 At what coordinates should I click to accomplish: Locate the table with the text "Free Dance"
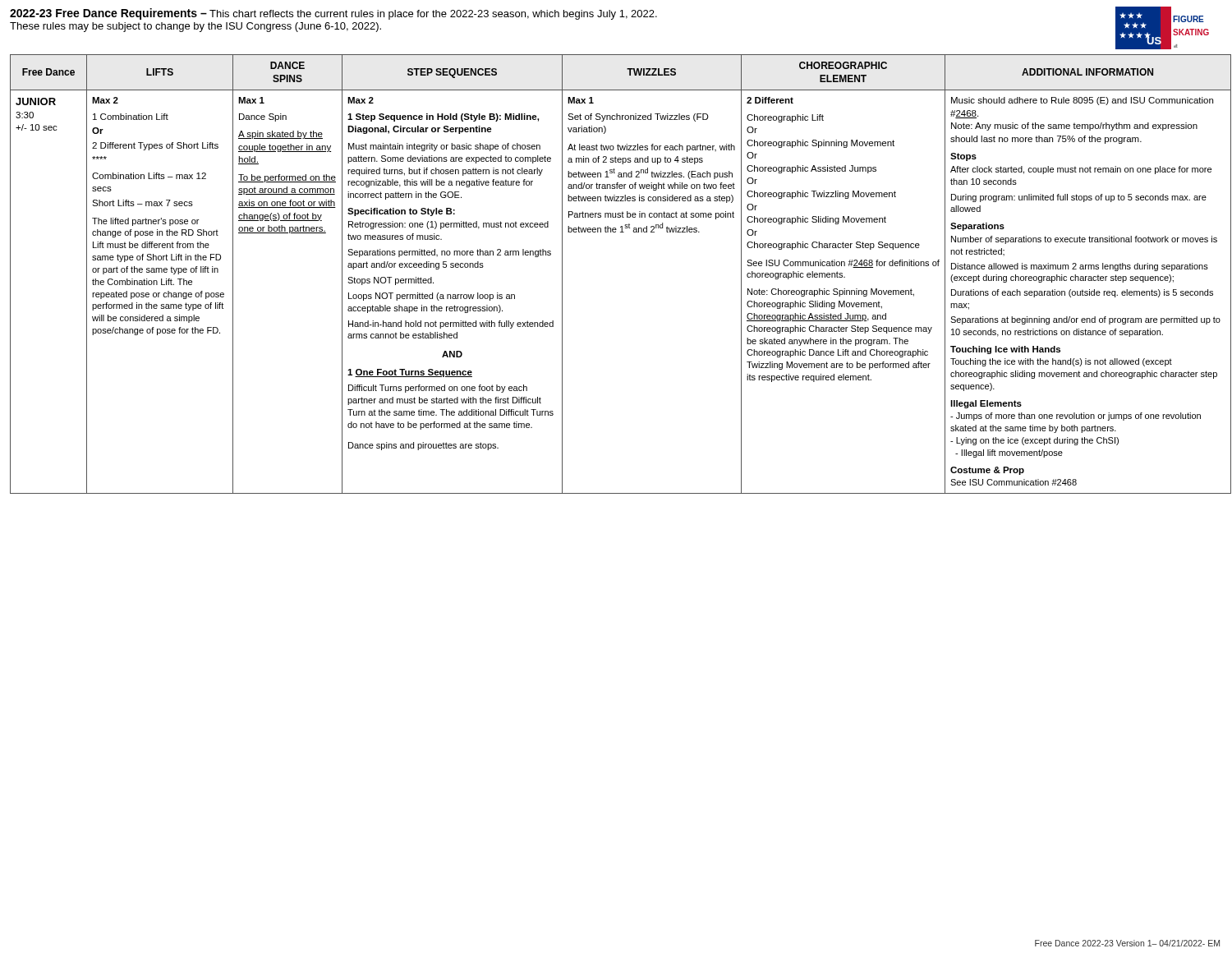(x=616, y=274)
